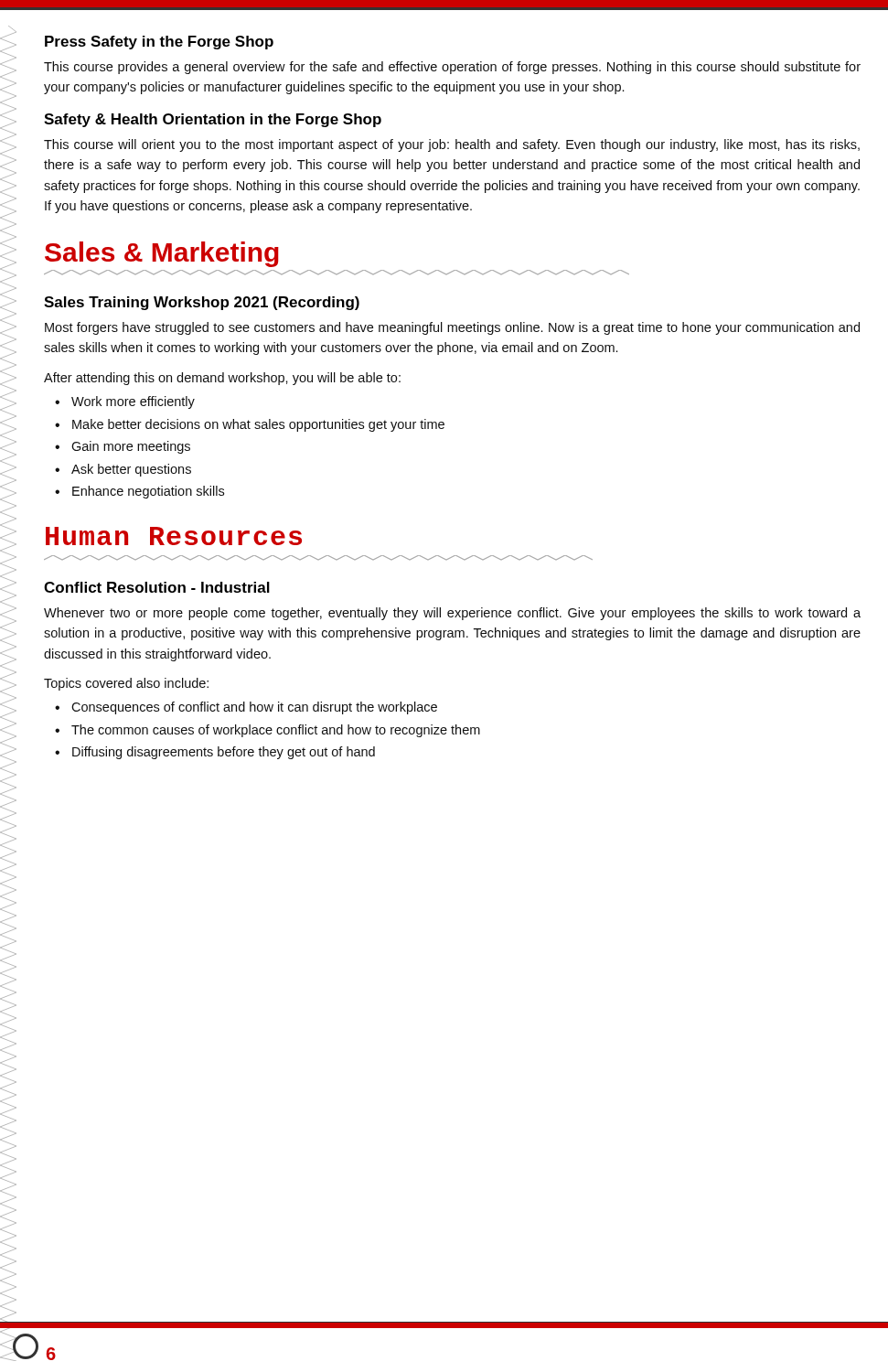The height and width of the screenshot is (1372, 888).
Task: Locate the block of text that opens with "Diffusing disagreements before"
Action: coord(223,752)
